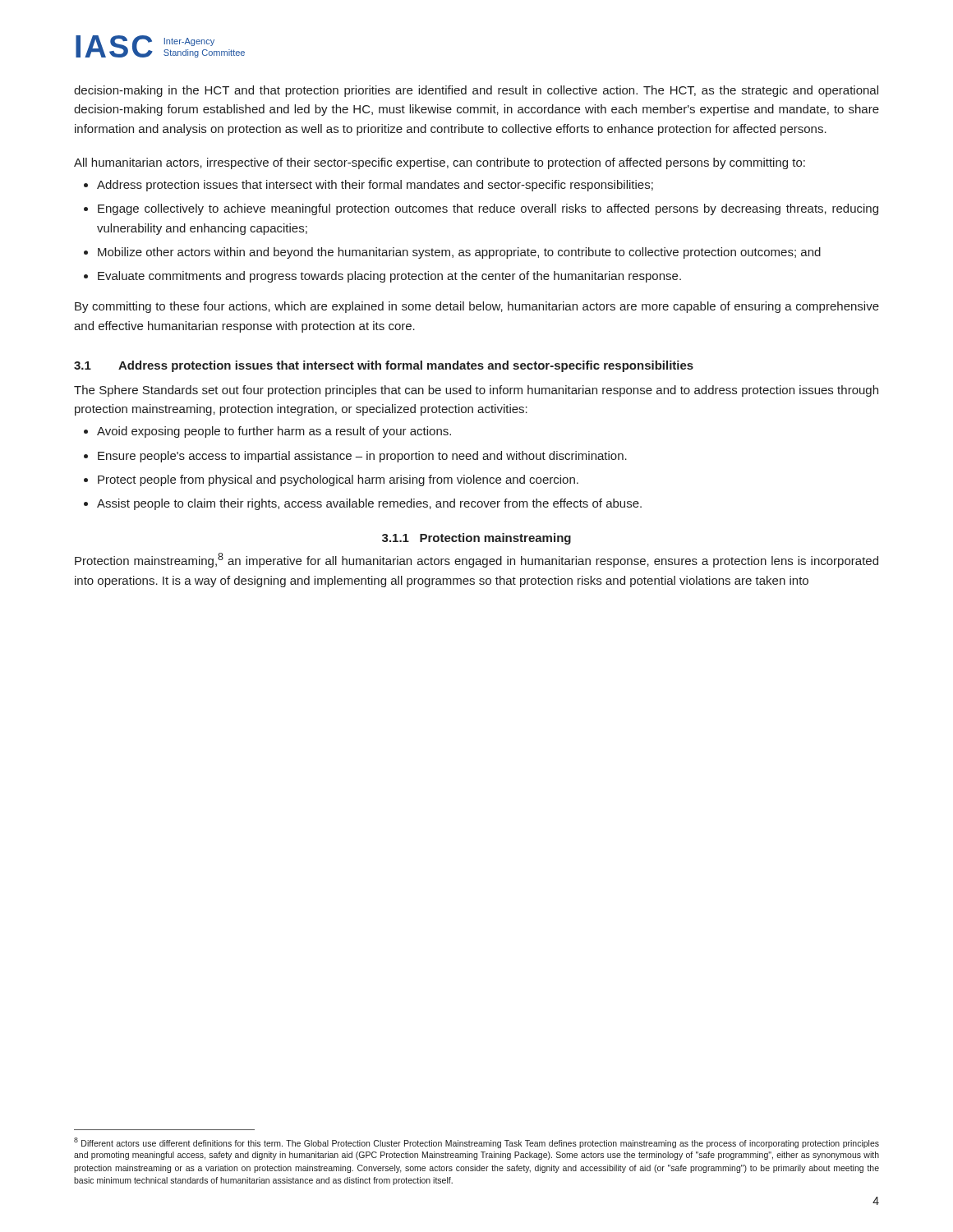
Task: Navigate to the block starting "Engage collectively to achieve meaningful"
Action: (488, 218)
